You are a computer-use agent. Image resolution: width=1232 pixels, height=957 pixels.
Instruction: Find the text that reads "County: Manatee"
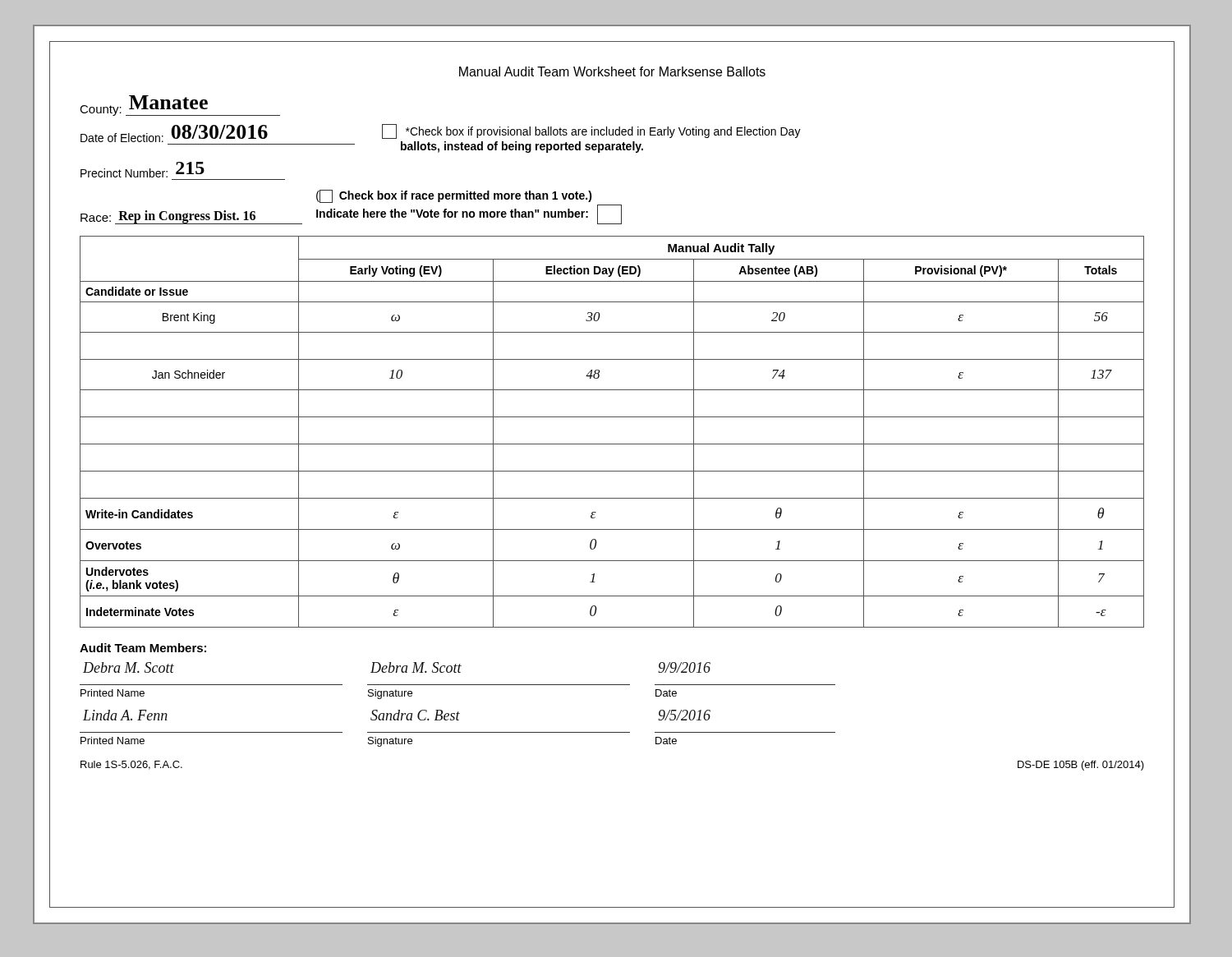pyautogui.click(x=180, y=103)
